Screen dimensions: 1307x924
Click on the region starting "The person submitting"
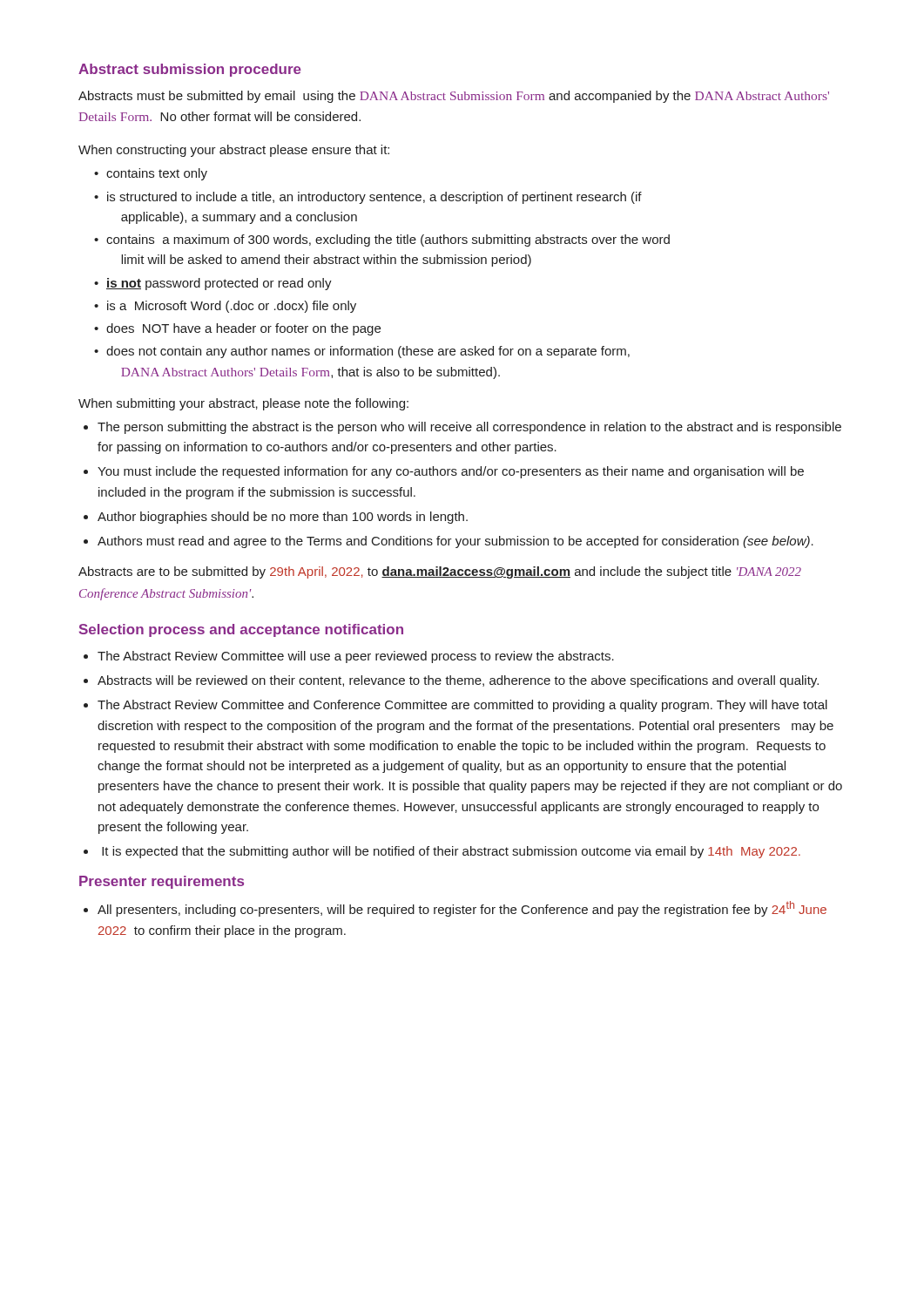[x=470, y=436]
